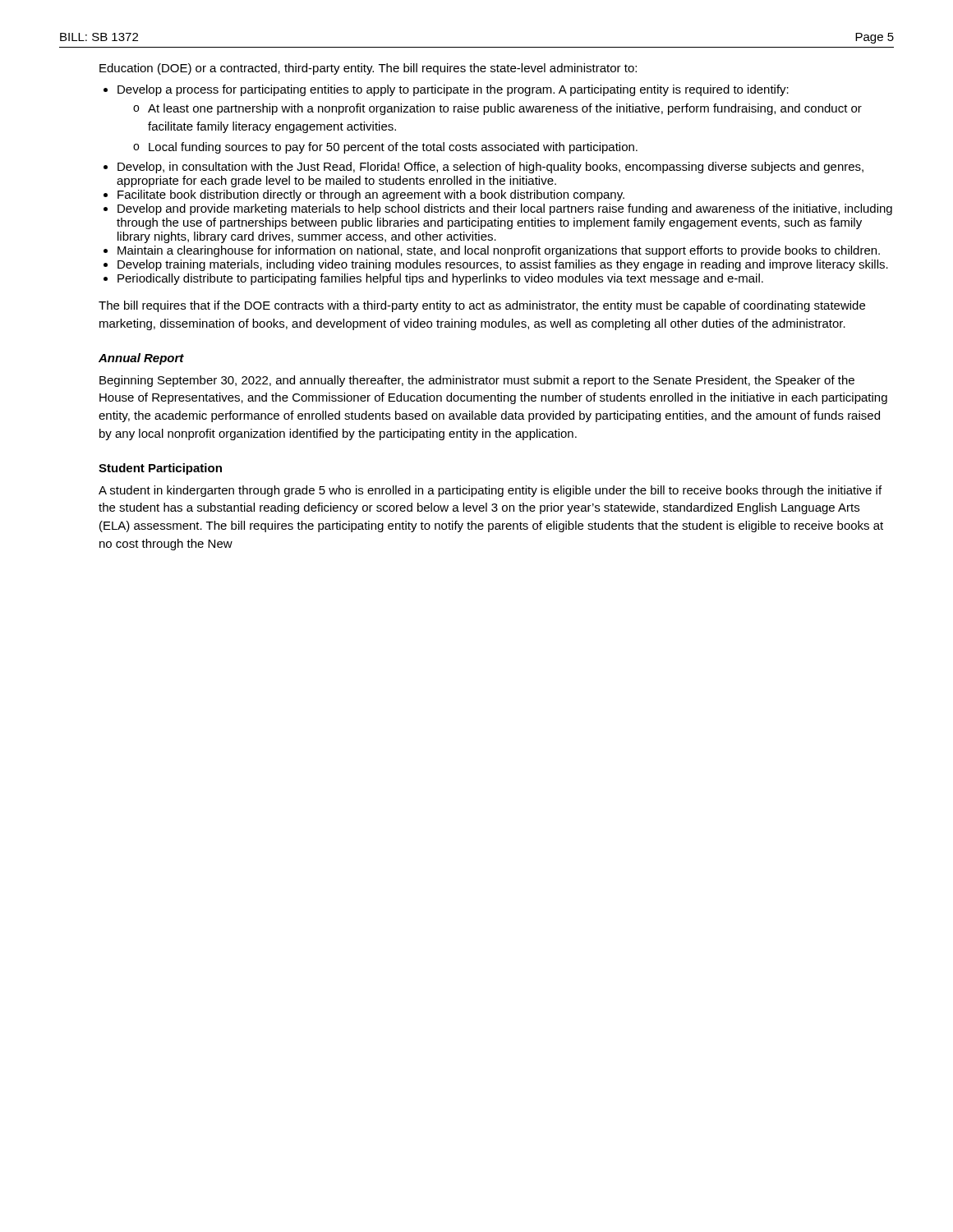Locate the text block starting "Facilitate book distribution directly or"
Viewport: 953px width, 1232px height.
click(505, 194)
